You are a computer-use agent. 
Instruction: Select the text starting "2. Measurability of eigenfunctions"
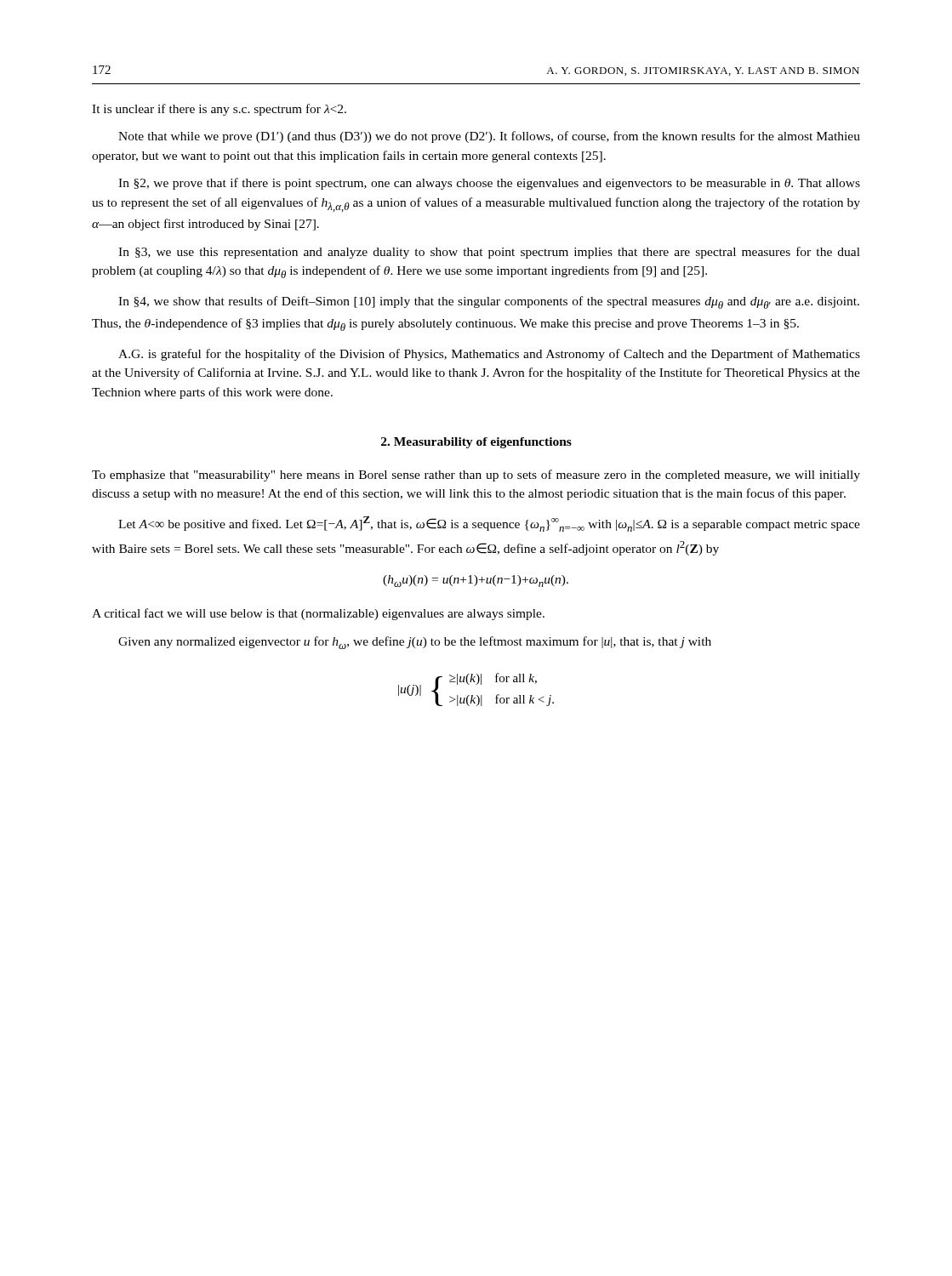[x=476, y=441]
